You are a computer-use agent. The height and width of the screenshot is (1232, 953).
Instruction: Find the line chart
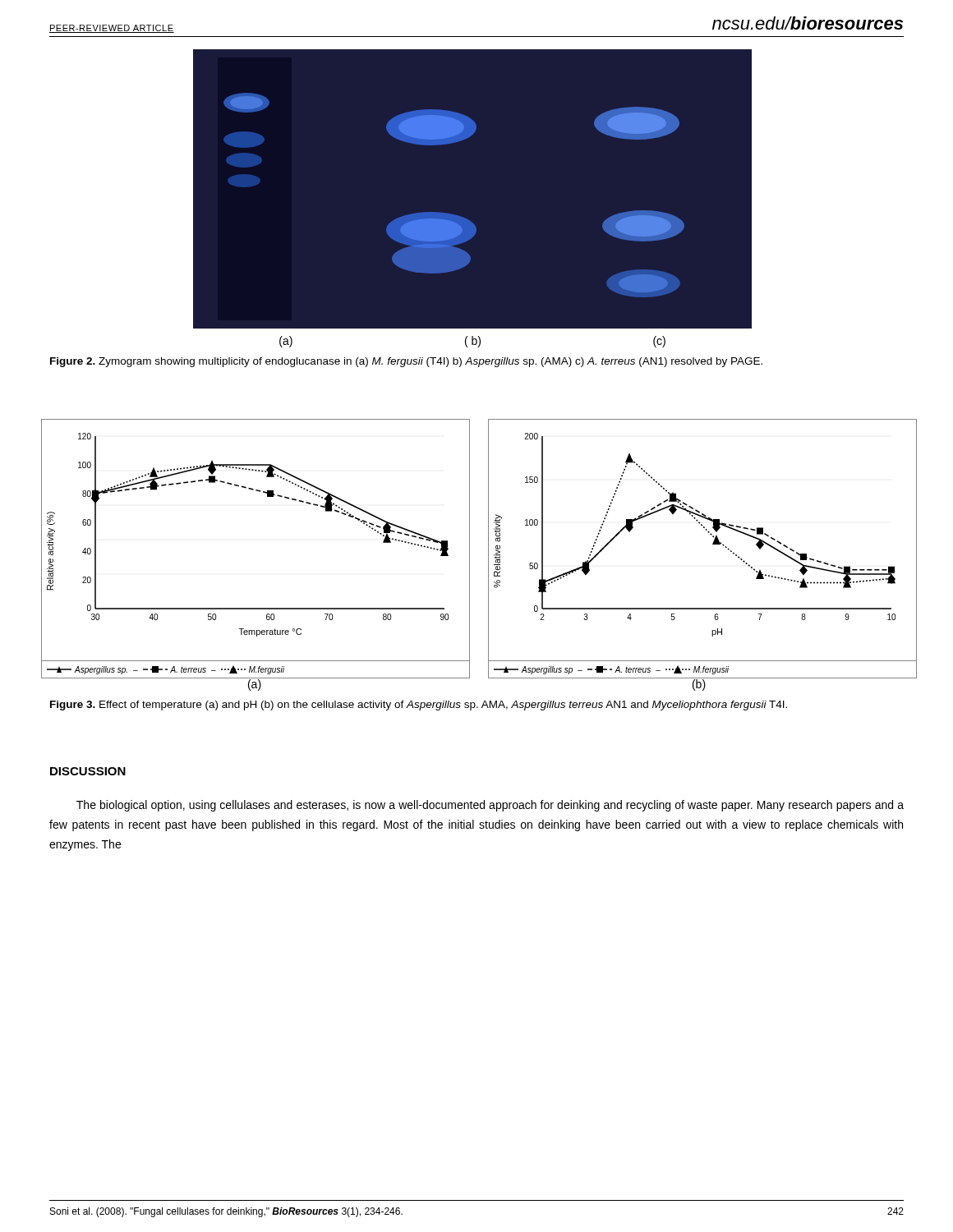(x=476, y=549)
